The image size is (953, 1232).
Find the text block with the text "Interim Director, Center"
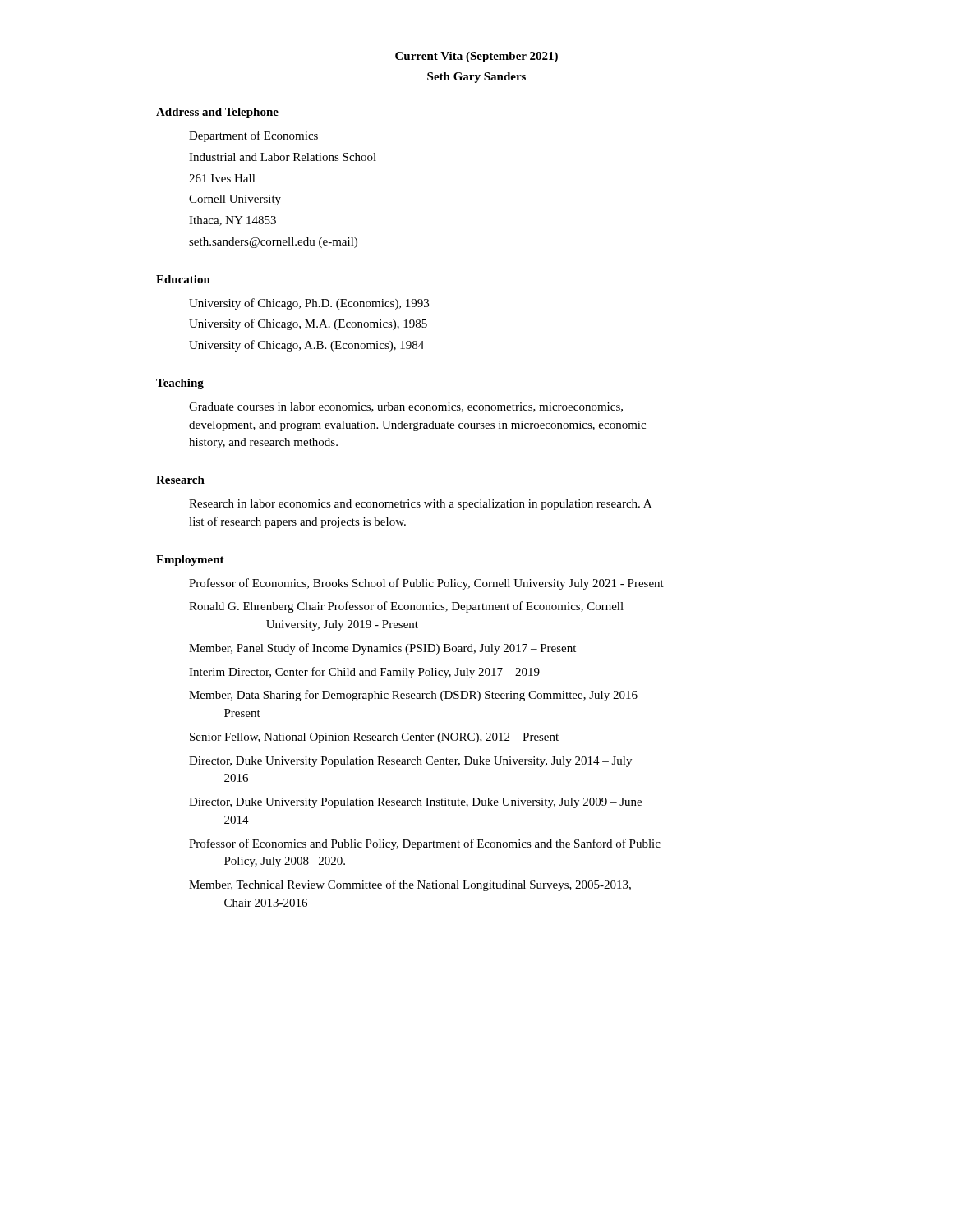coord(364,671)
